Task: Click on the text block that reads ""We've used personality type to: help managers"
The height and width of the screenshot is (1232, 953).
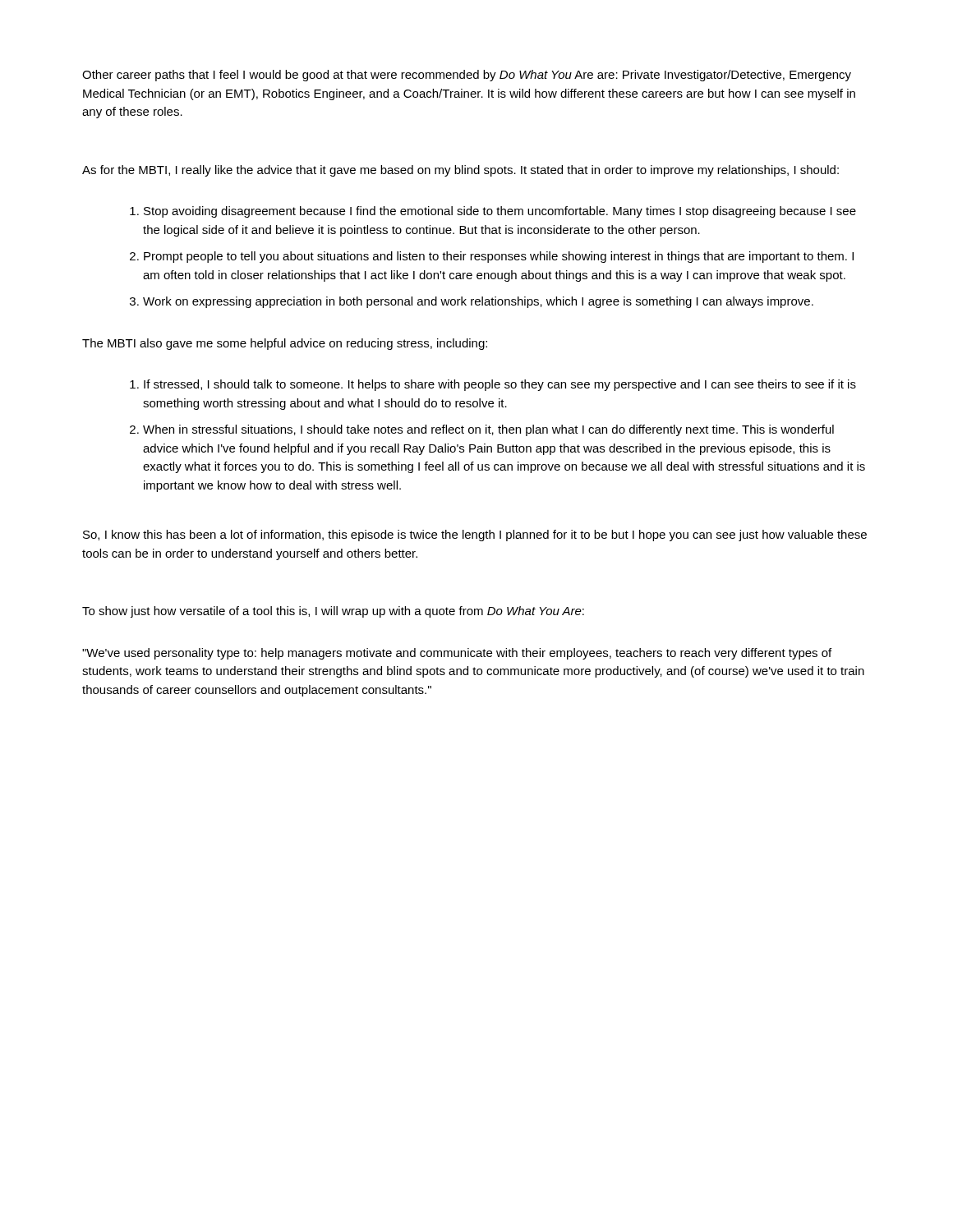Action: click(473, 671)
